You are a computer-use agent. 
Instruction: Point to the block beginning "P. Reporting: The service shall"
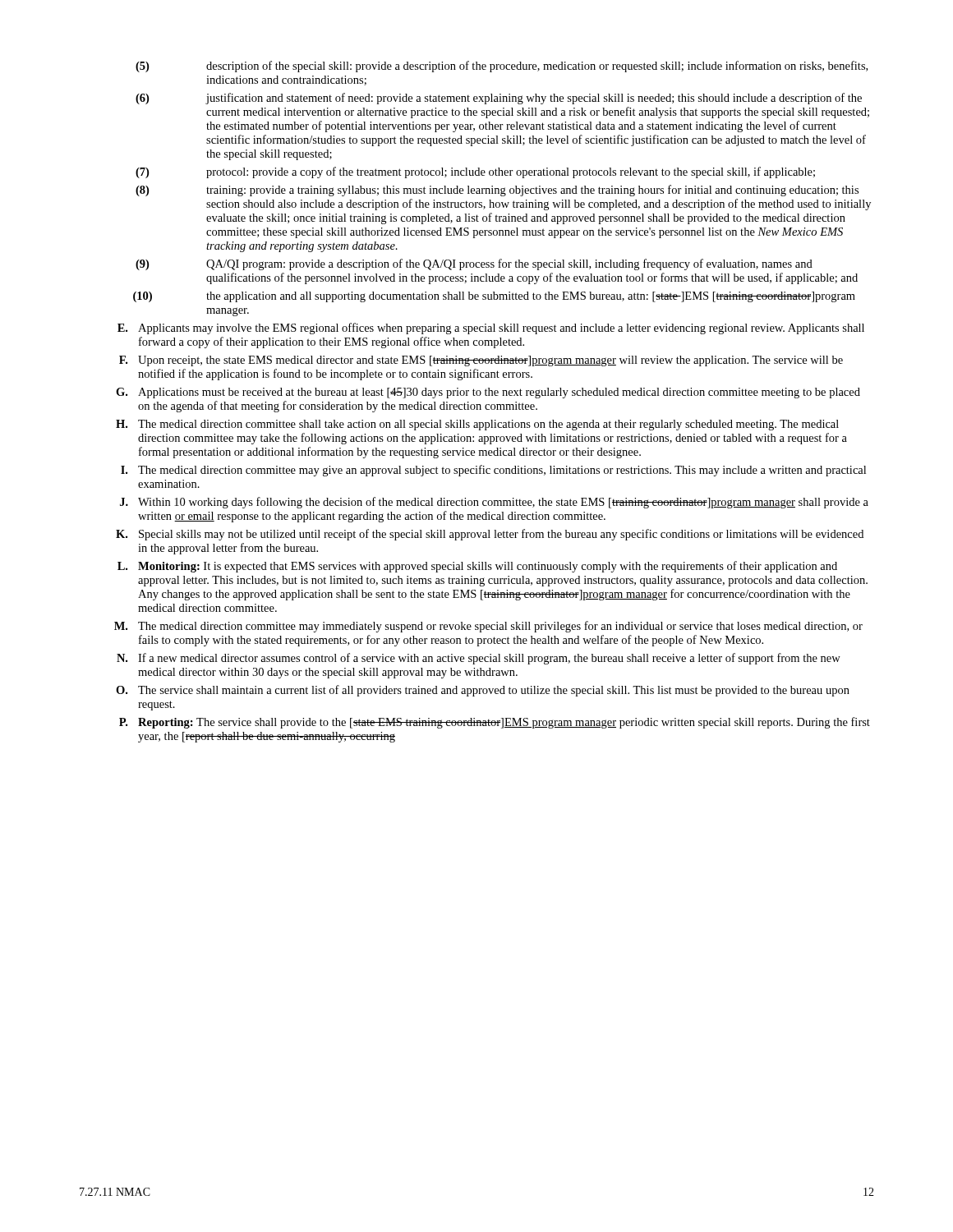[476, 729]
